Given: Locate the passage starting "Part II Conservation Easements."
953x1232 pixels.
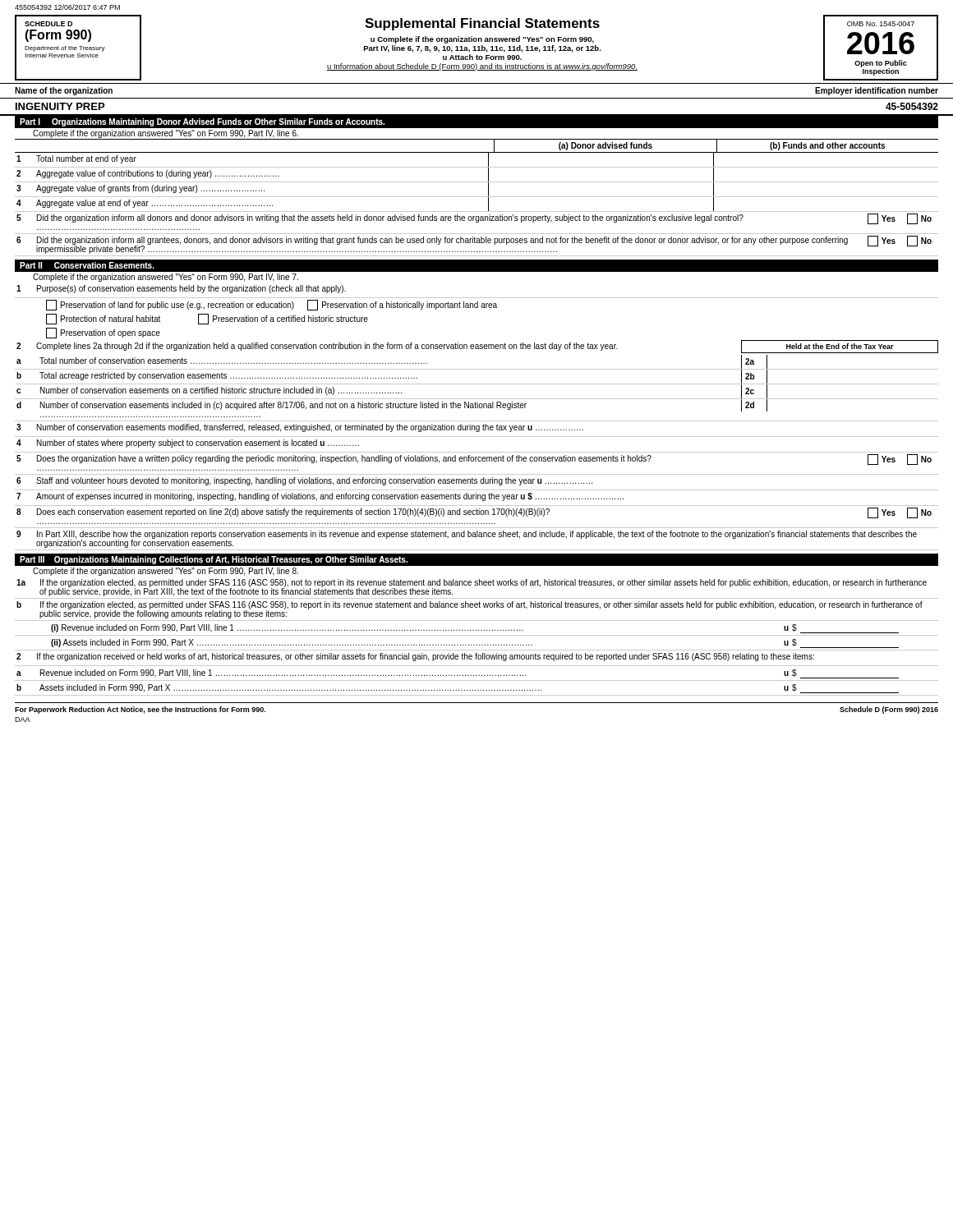Looking at the screenshot, I should click(x=87, y=266).
